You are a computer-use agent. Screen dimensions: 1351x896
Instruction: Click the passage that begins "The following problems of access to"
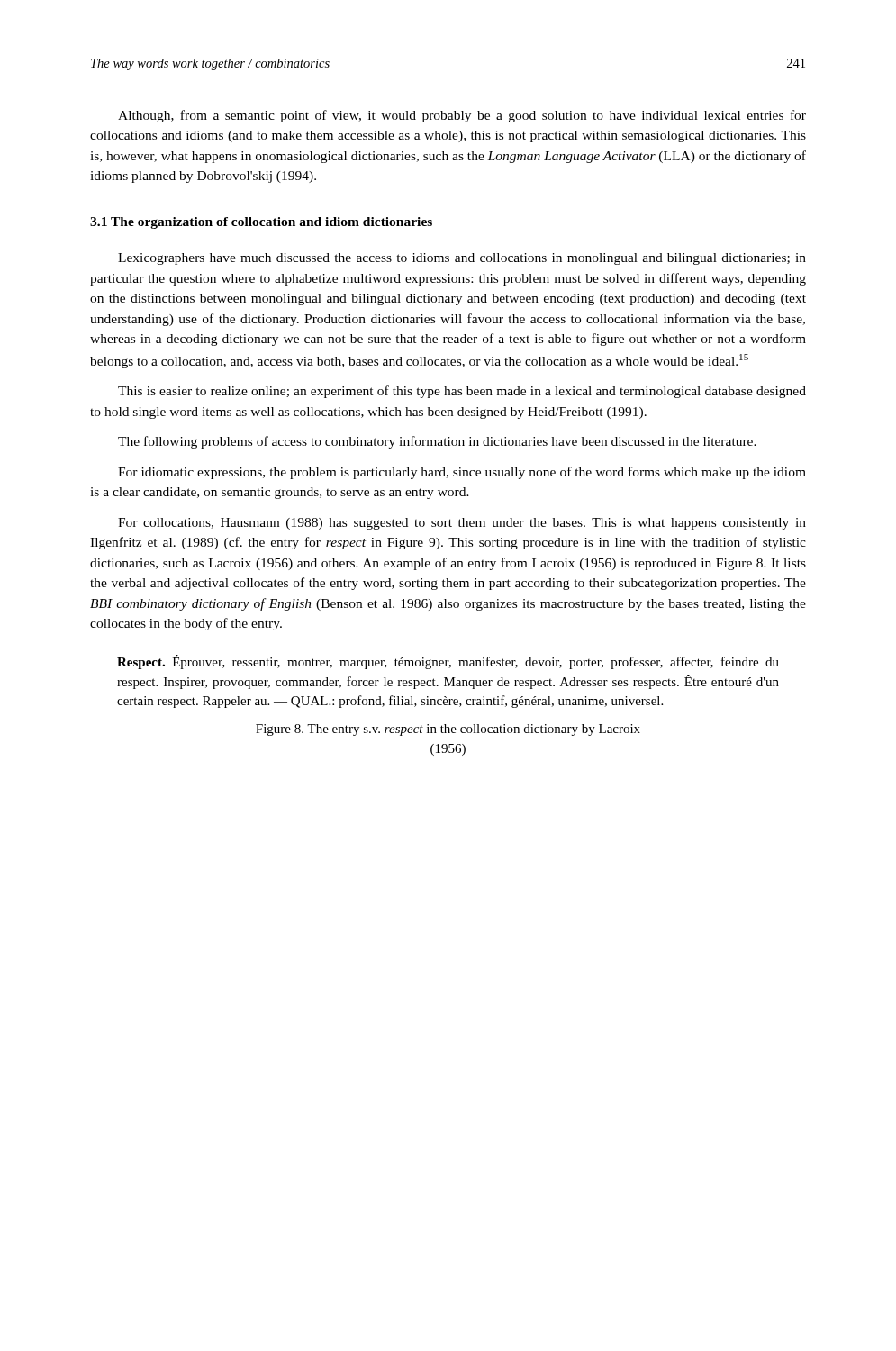point(437,441)
